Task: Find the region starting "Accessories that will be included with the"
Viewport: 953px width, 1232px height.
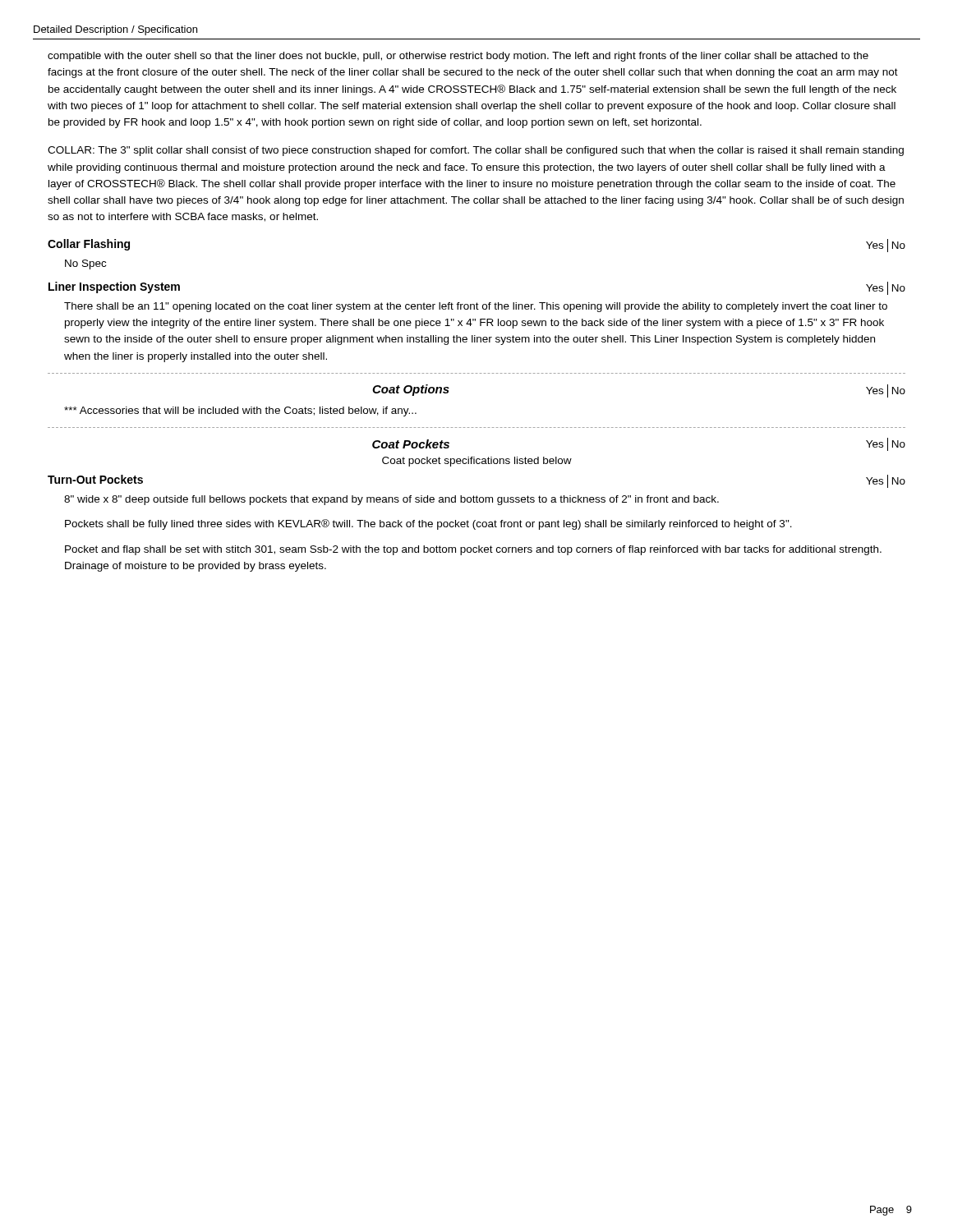Action: pyautogui.click(x=241, y=410)
